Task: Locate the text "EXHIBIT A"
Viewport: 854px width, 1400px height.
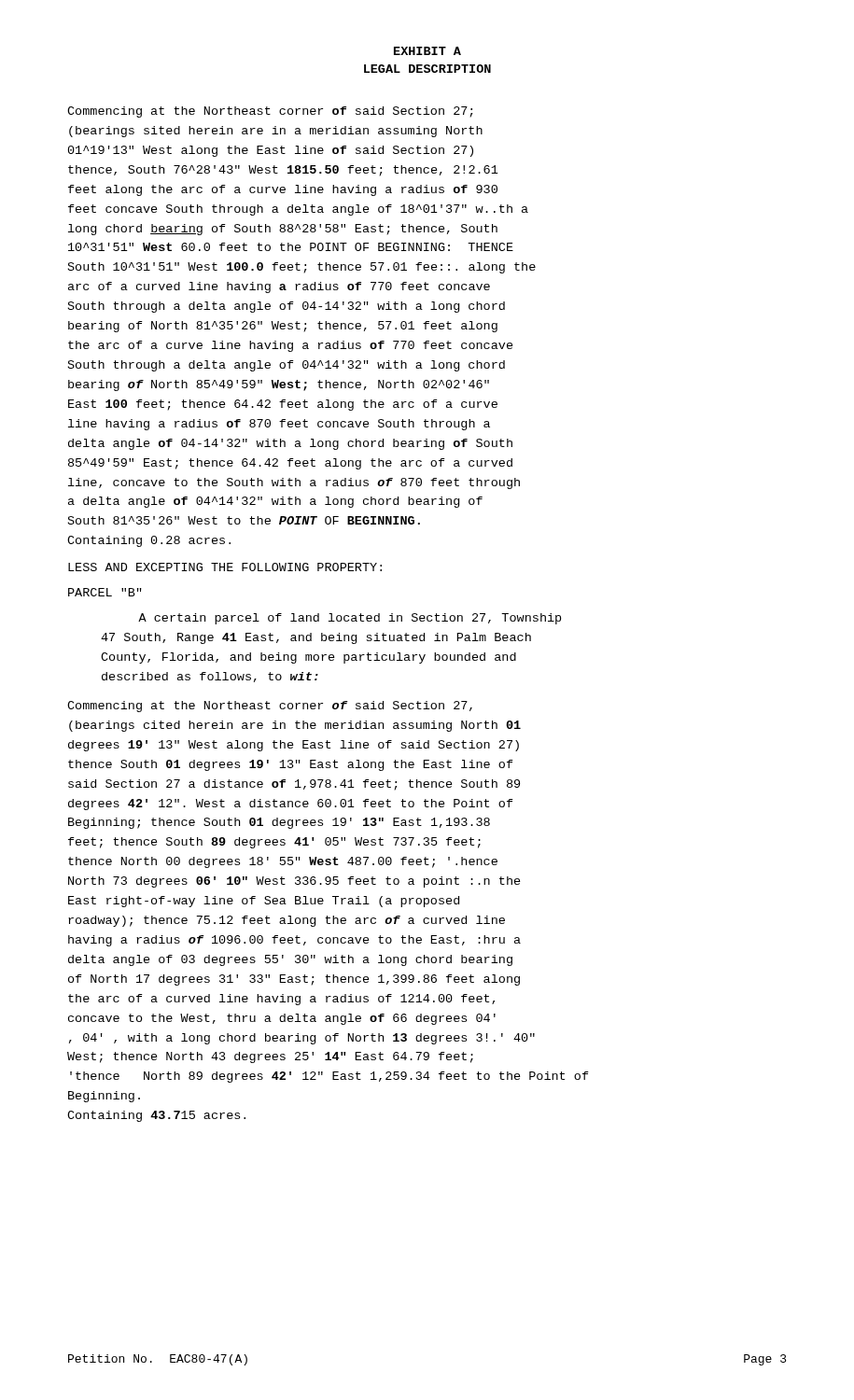Action: [427, 52]
